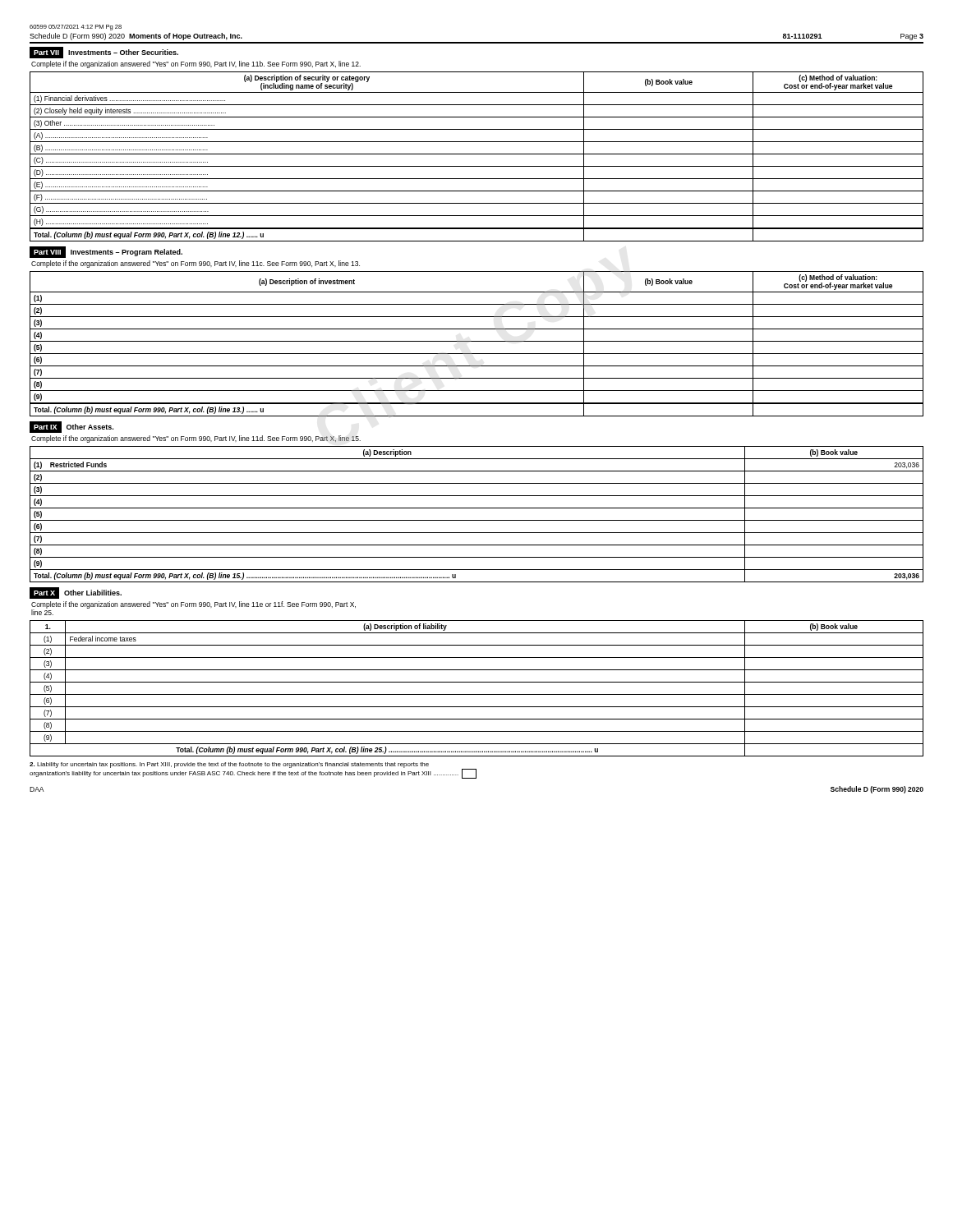Select the section header with the text "Part XOther Liabilities."
This screenshot has width=953, height=1232.
point(76,593)
